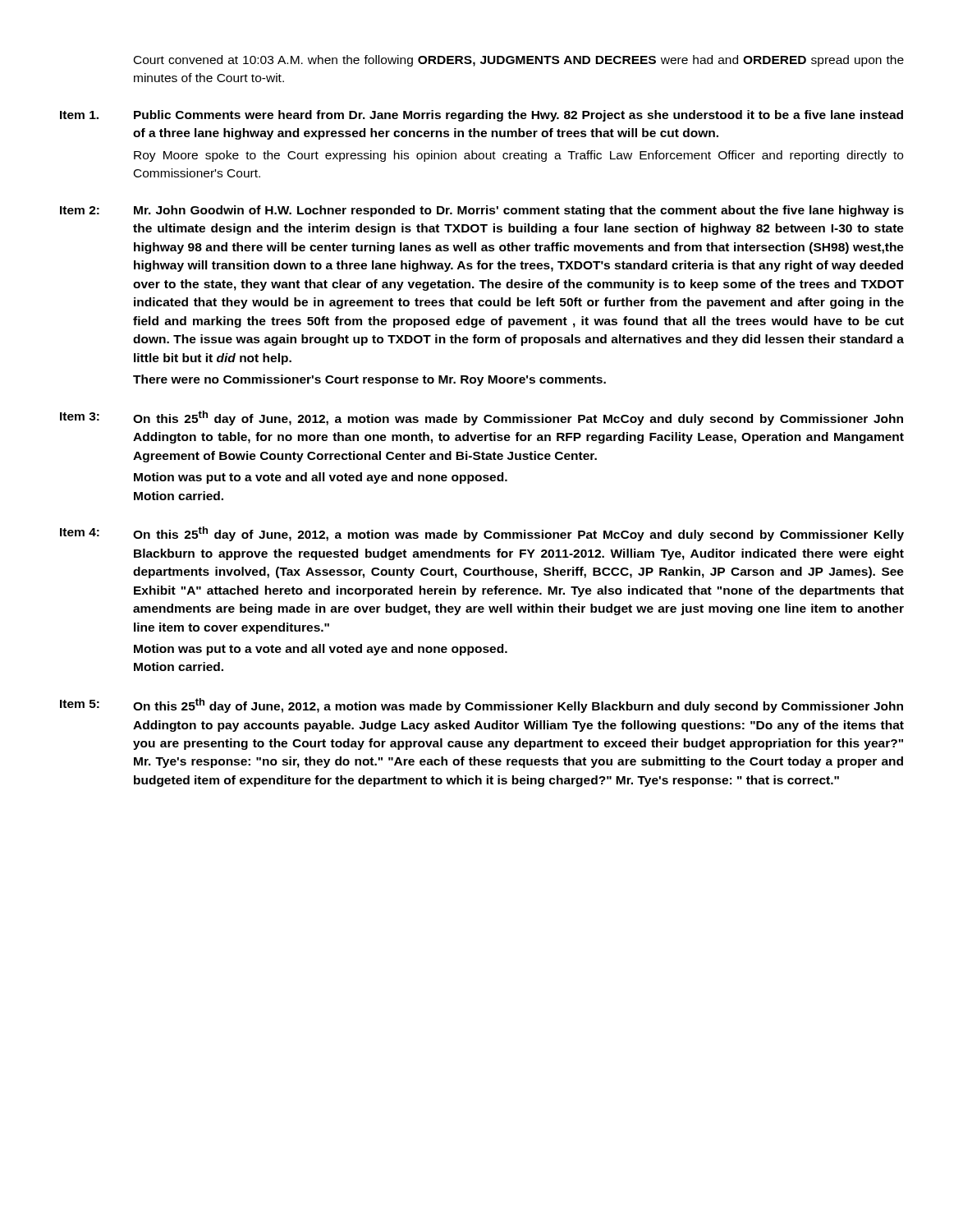963x1232 pixels.
Task: Locate the block of text that opens with "Item 1. Public Comments were"
Action: (482, 146)
